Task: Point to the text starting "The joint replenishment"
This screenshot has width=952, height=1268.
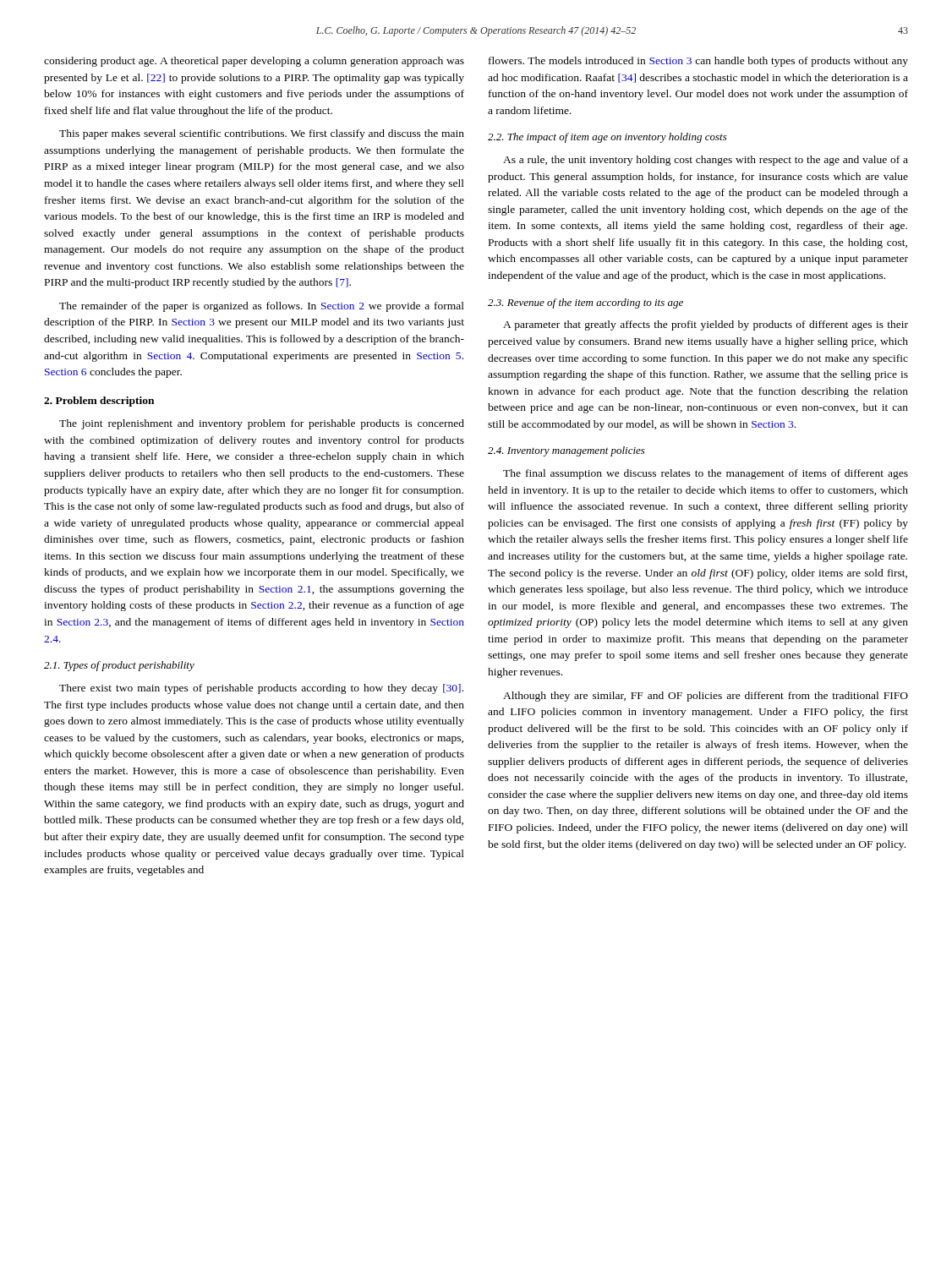Action: tap(254, 531)
